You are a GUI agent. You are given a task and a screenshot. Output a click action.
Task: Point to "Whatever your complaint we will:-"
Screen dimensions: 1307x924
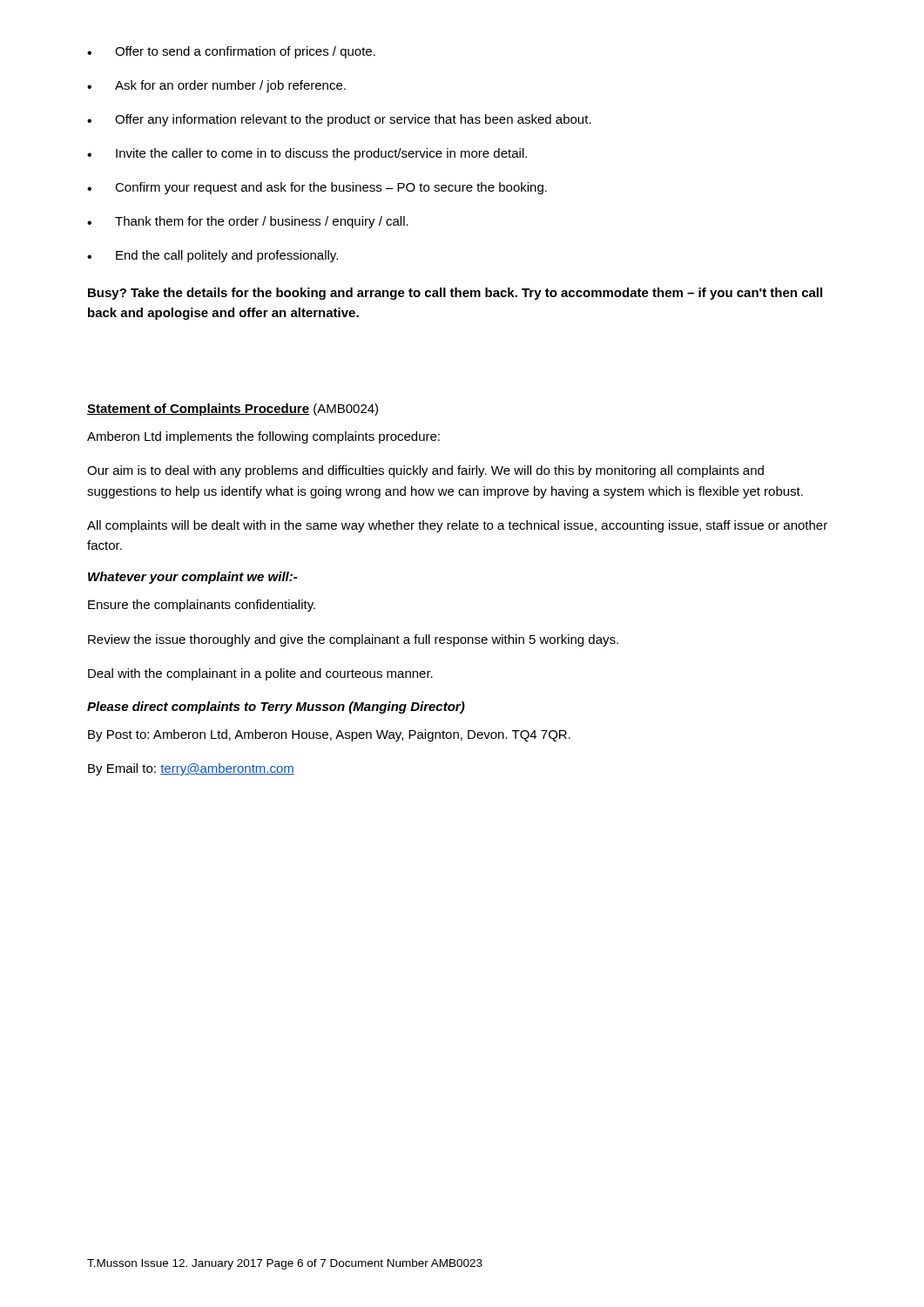click(192, 577)
